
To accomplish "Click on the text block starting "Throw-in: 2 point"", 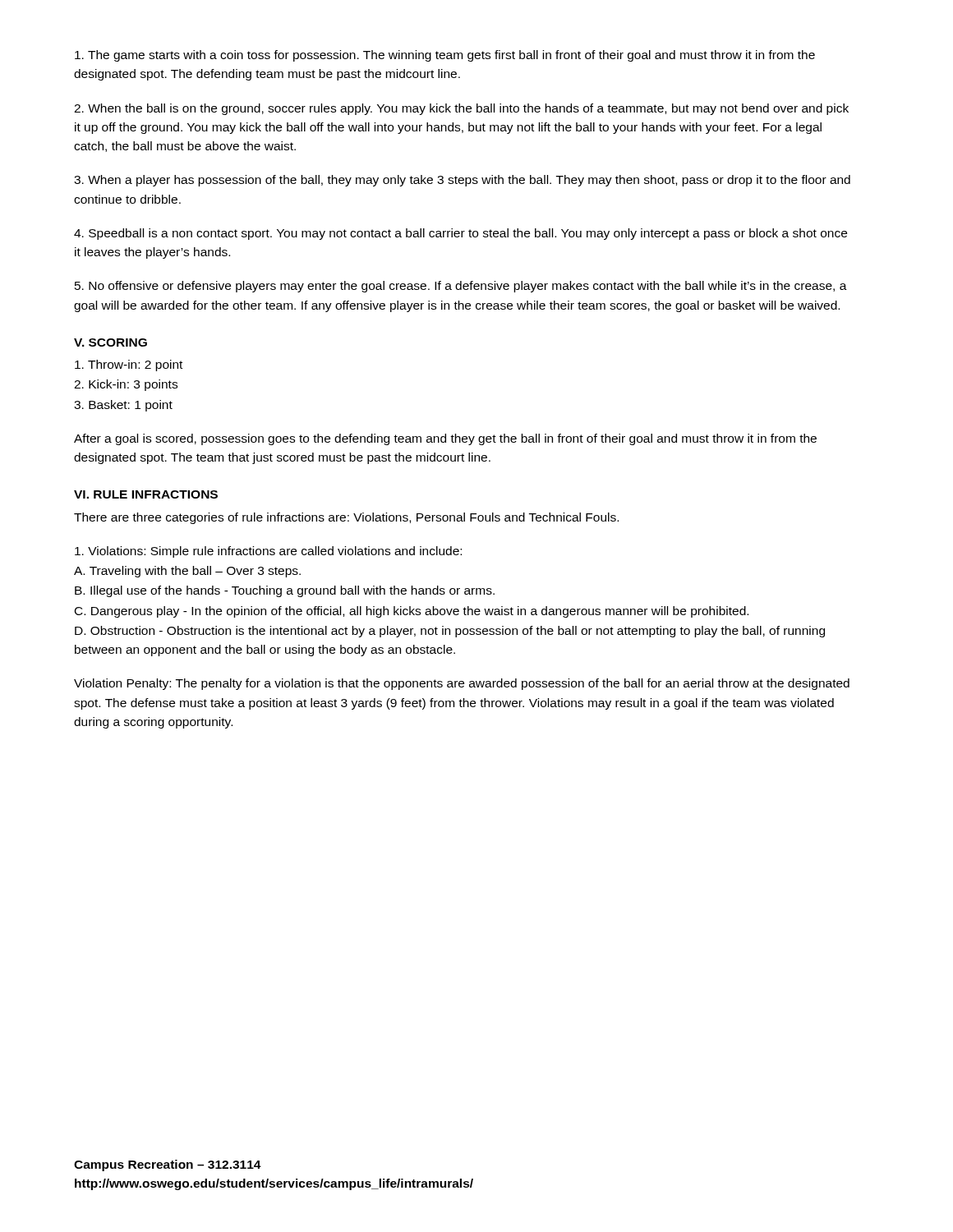I will [128, 364].
